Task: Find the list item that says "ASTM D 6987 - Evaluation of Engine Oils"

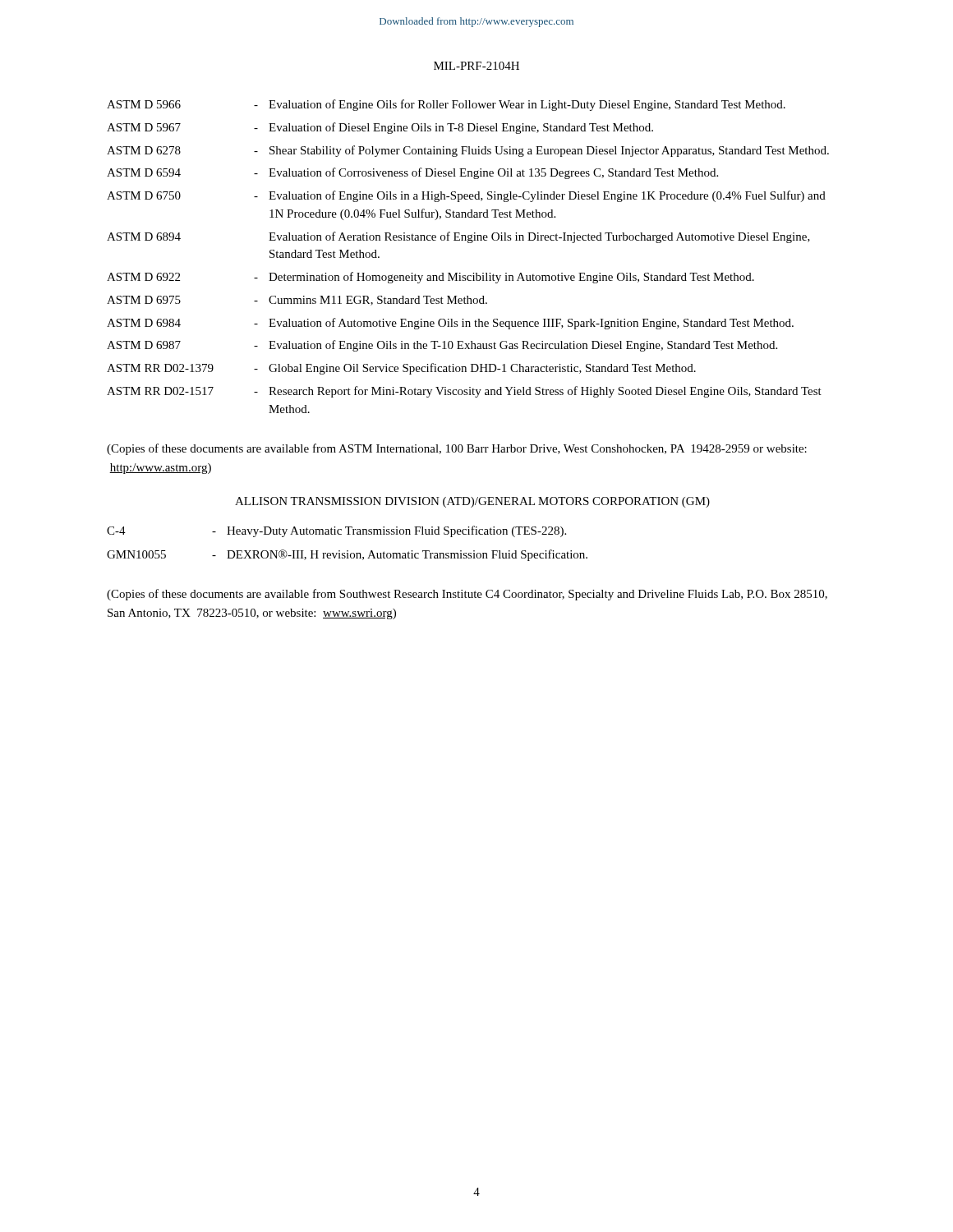Action: (x=472, y=347)
